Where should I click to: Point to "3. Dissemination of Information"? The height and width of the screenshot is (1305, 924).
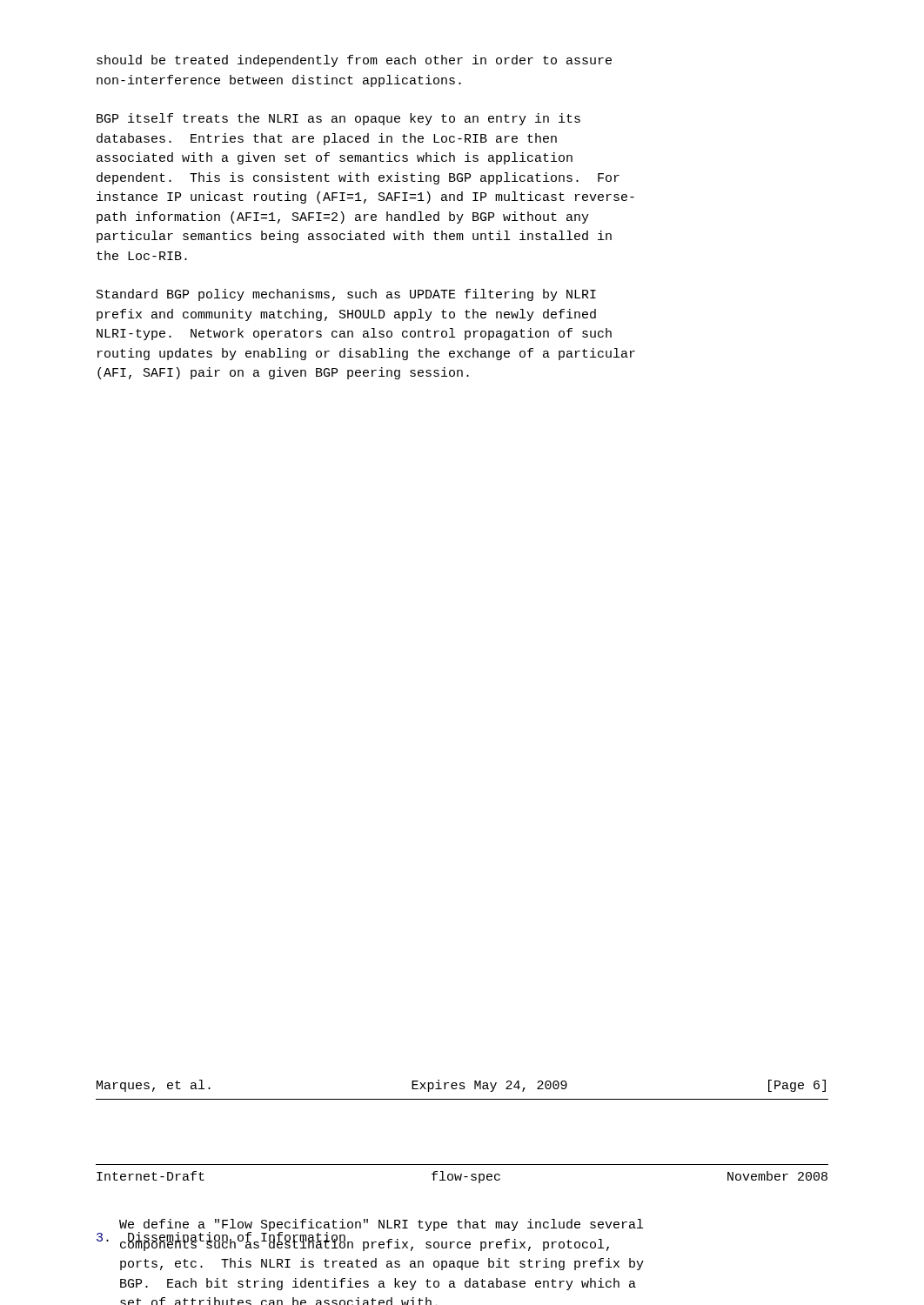[221, 1238]
